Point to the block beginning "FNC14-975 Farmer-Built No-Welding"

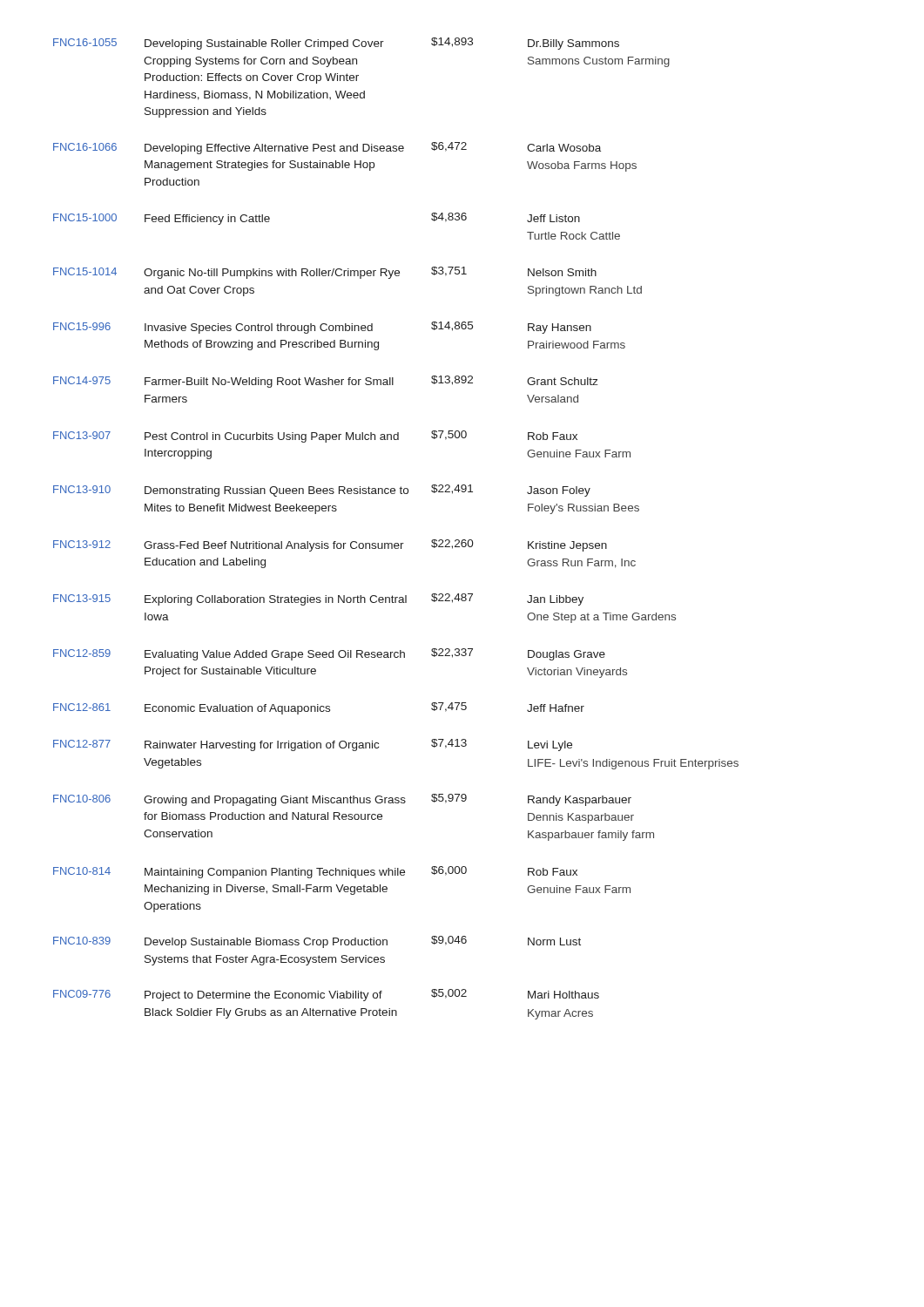click(462, 391)
